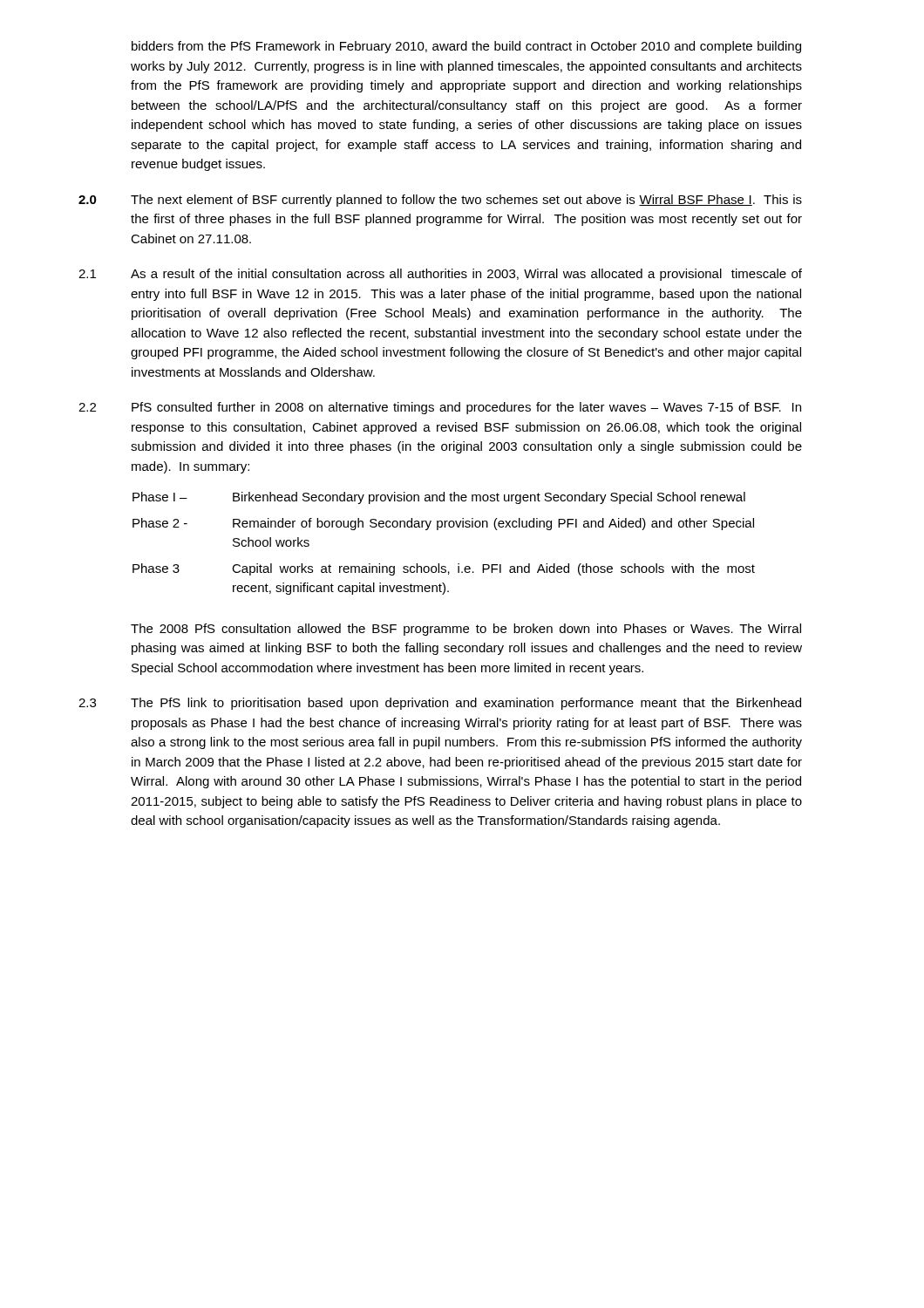Screen dimensions: 1308x924
Task: Locate the block starting "Capital works at remaining schools, i.e. PFI and"
Action: [493, 577]
